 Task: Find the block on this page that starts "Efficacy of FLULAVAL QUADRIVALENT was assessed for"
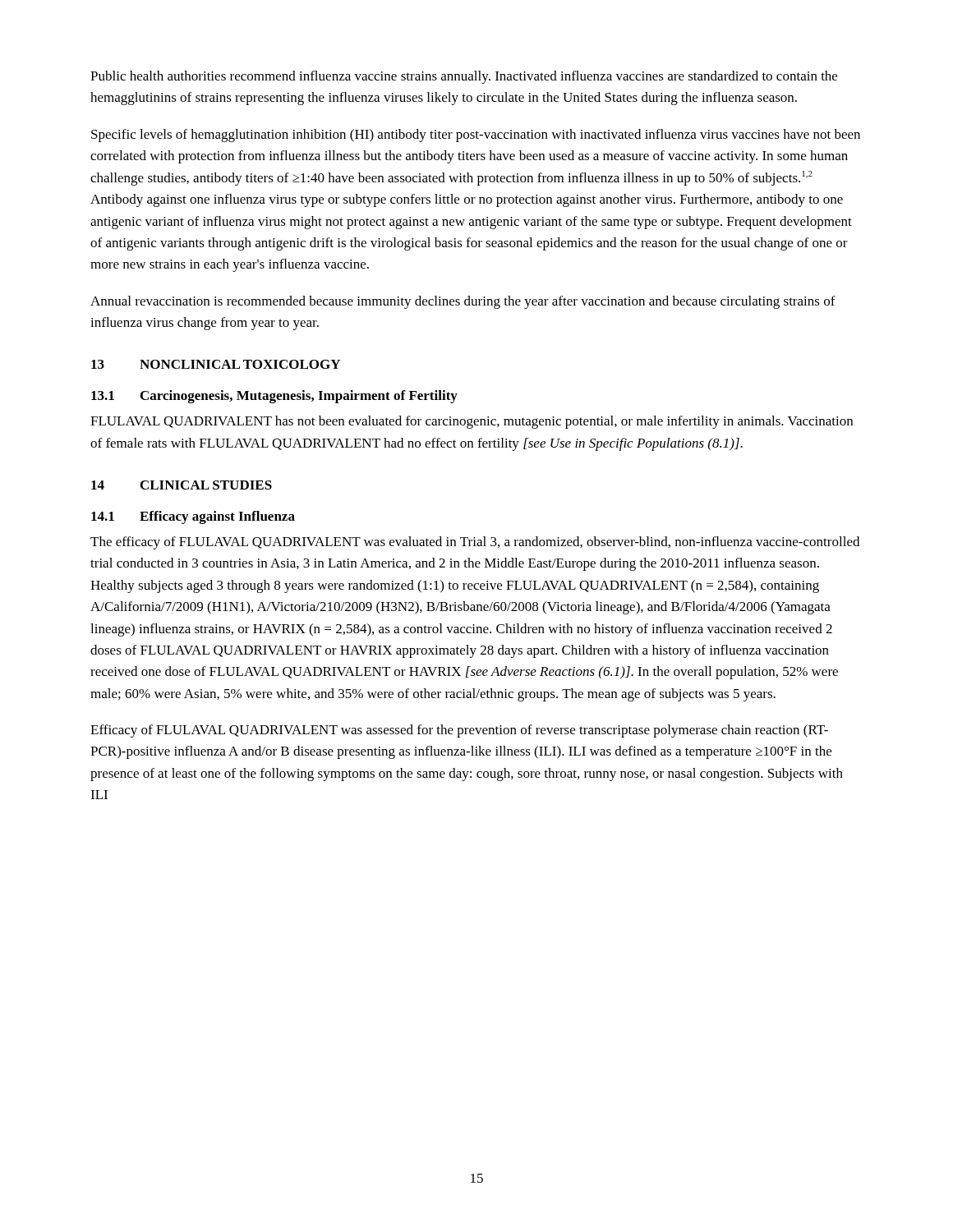tap(467, 762)
